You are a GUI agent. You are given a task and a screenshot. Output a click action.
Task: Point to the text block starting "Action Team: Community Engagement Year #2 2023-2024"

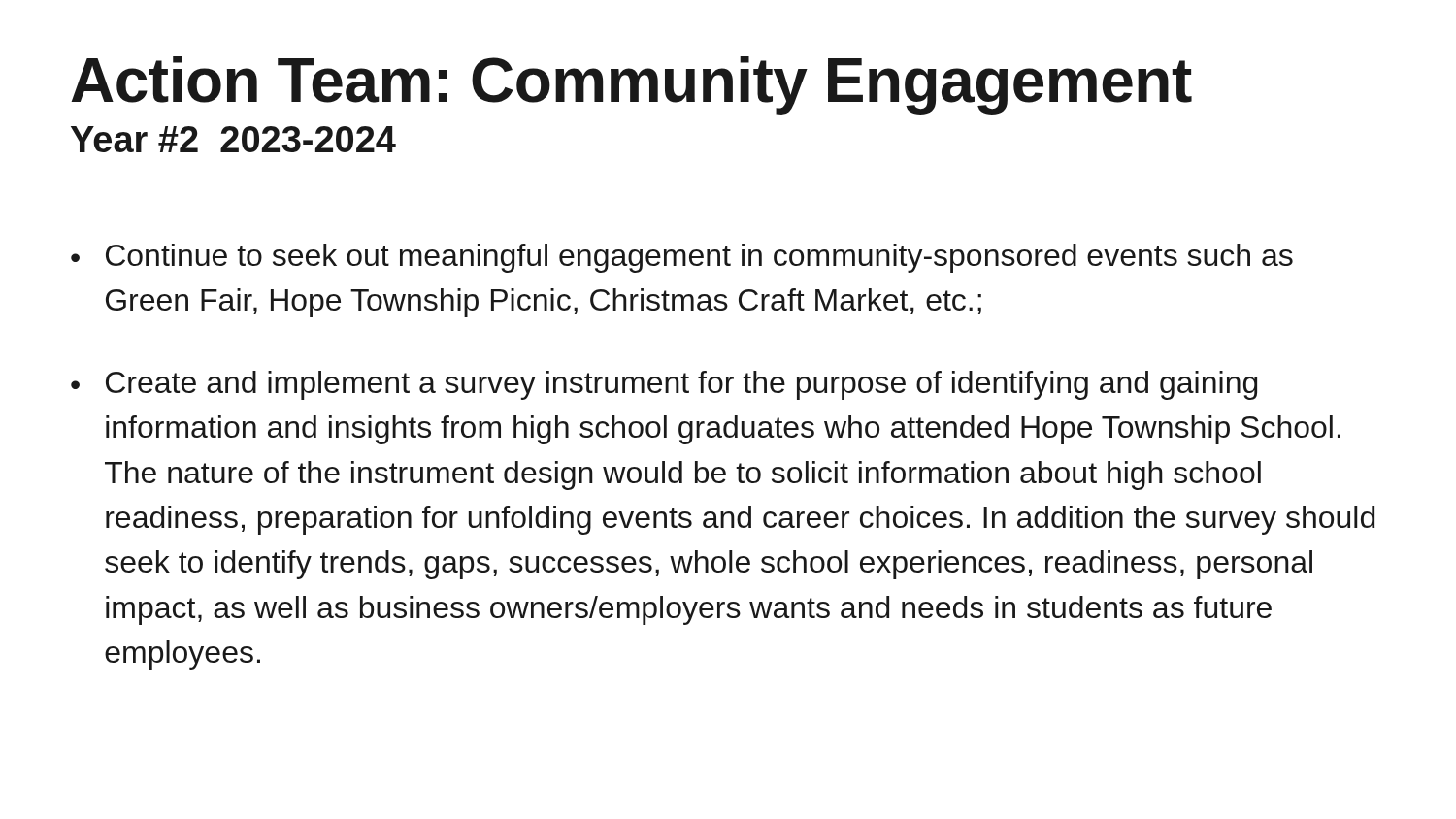[728, 105]
